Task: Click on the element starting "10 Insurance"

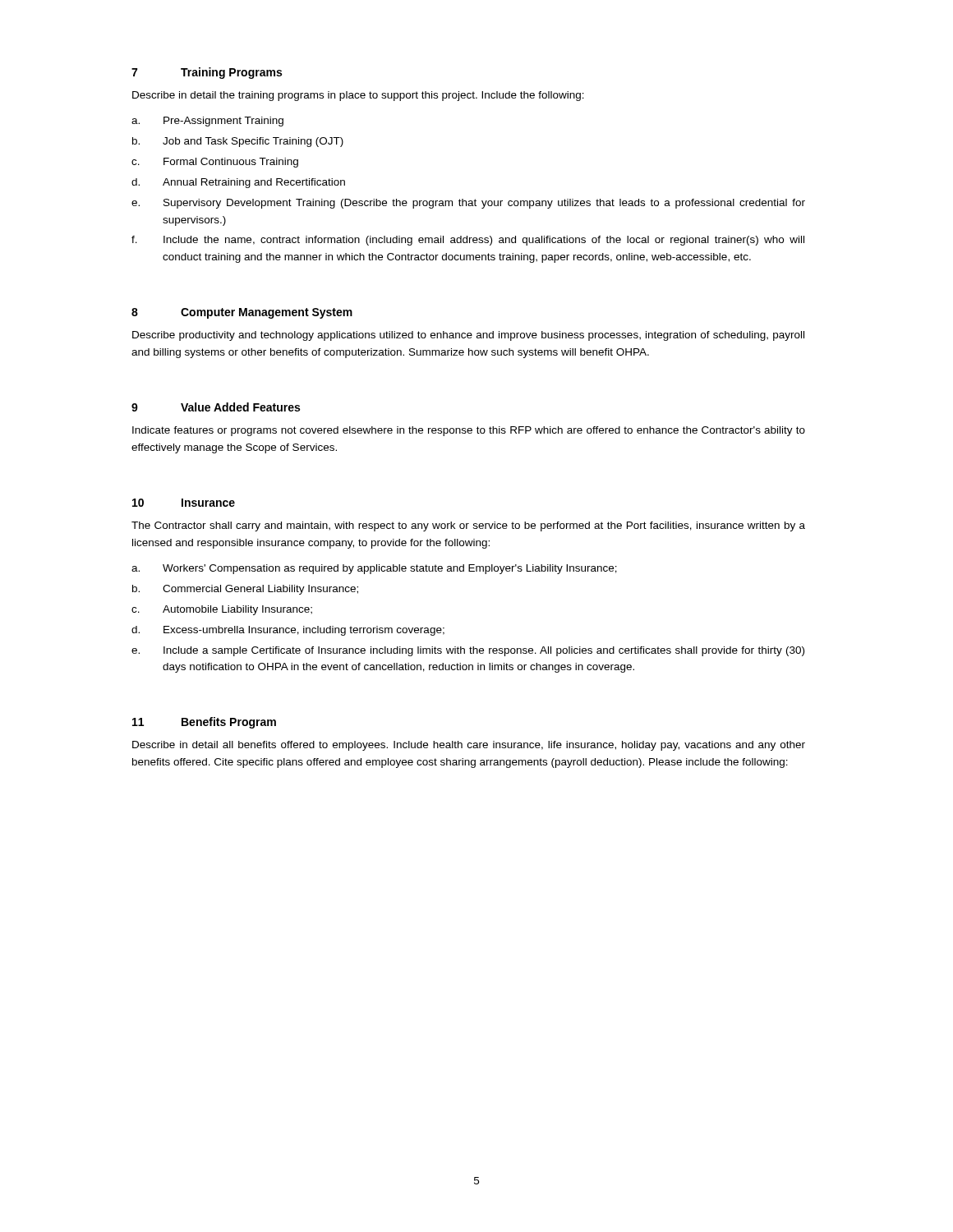Action: 183,503
